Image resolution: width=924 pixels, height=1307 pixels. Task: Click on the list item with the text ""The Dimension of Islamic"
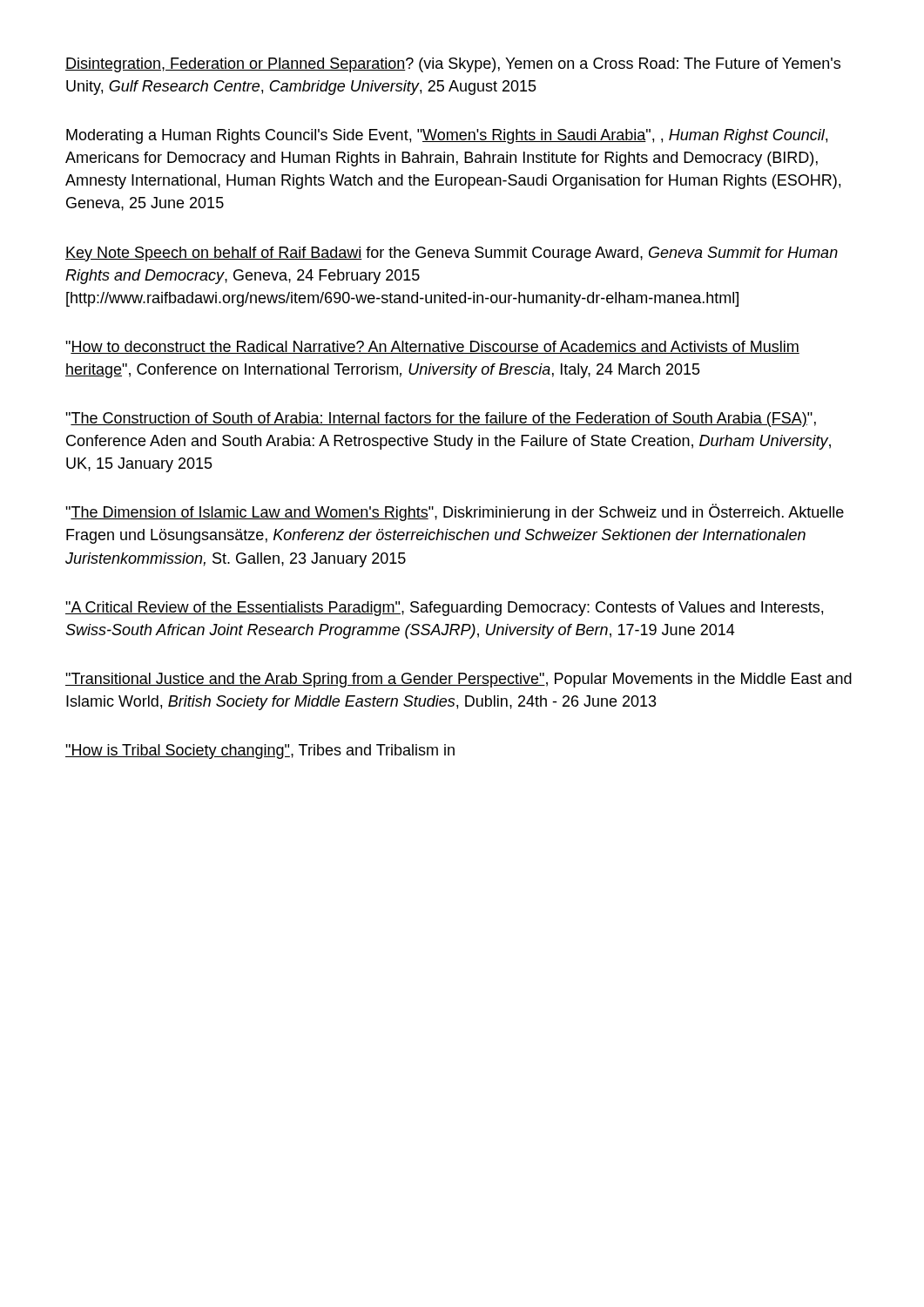pyautogui.click(x=455, y=535)
